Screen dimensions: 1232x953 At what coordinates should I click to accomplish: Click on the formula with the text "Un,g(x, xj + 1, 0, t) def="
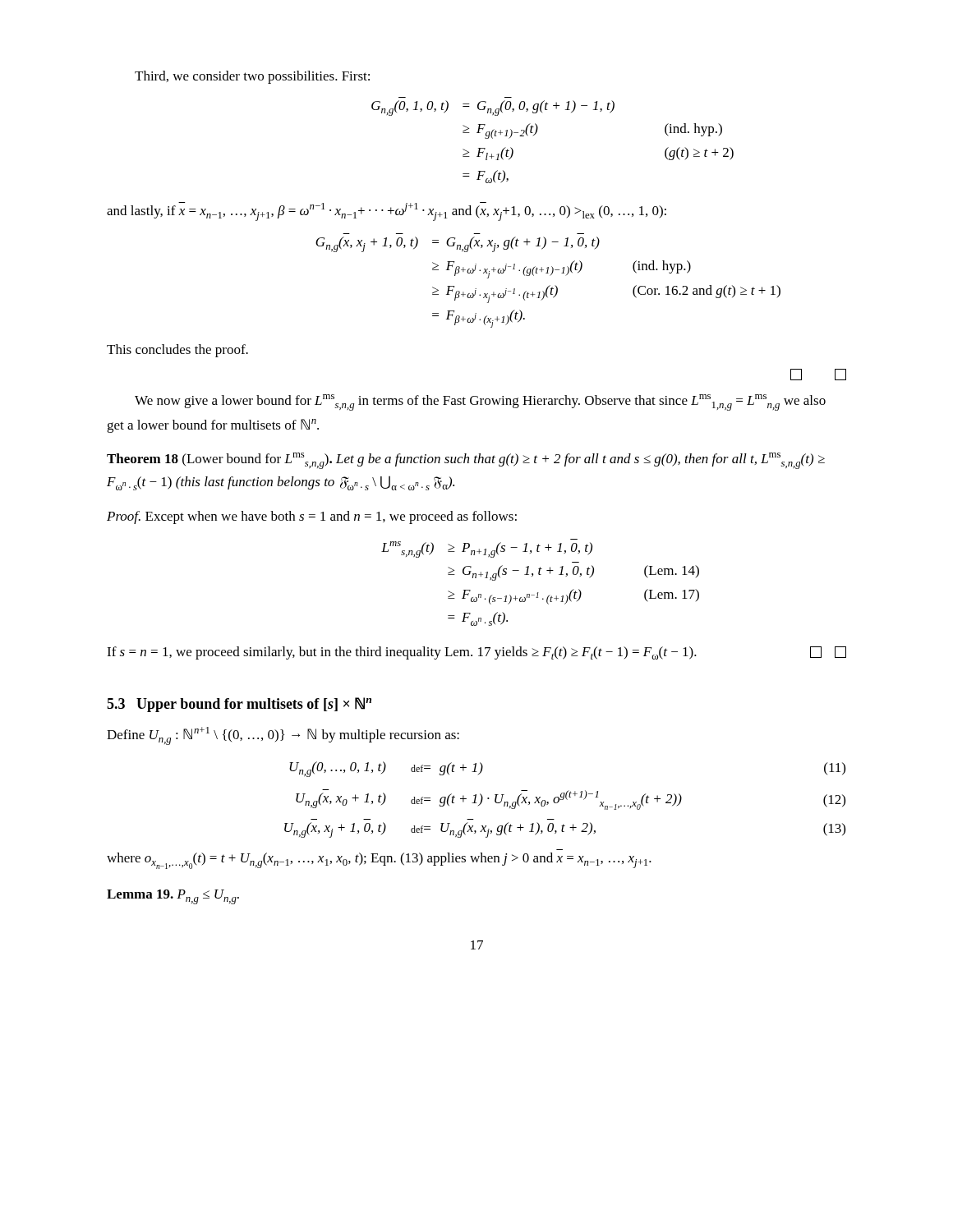tap(476, 829)
